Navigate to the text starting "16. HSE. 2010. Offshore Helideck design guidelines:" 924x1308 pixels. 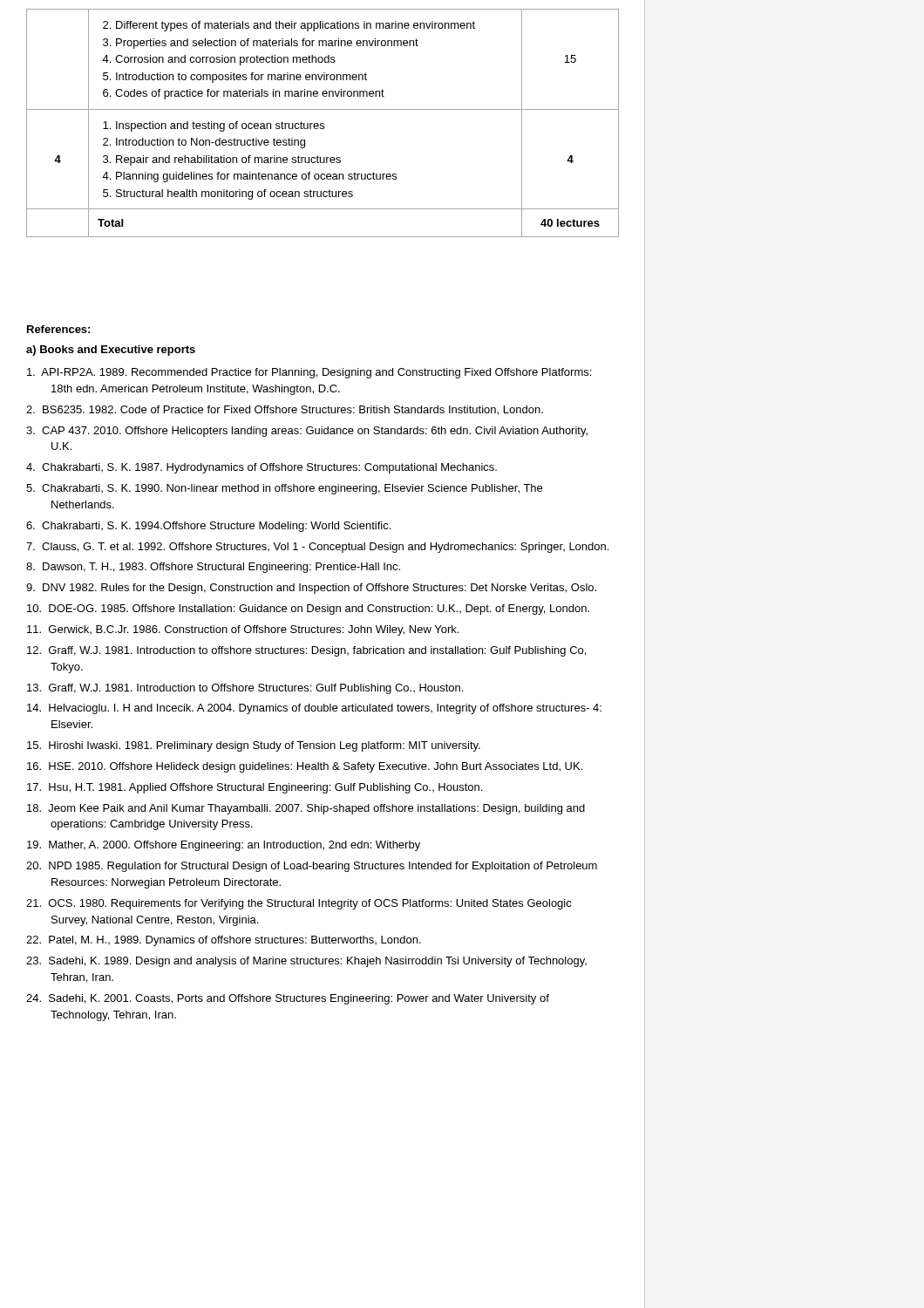coord(305,766)
